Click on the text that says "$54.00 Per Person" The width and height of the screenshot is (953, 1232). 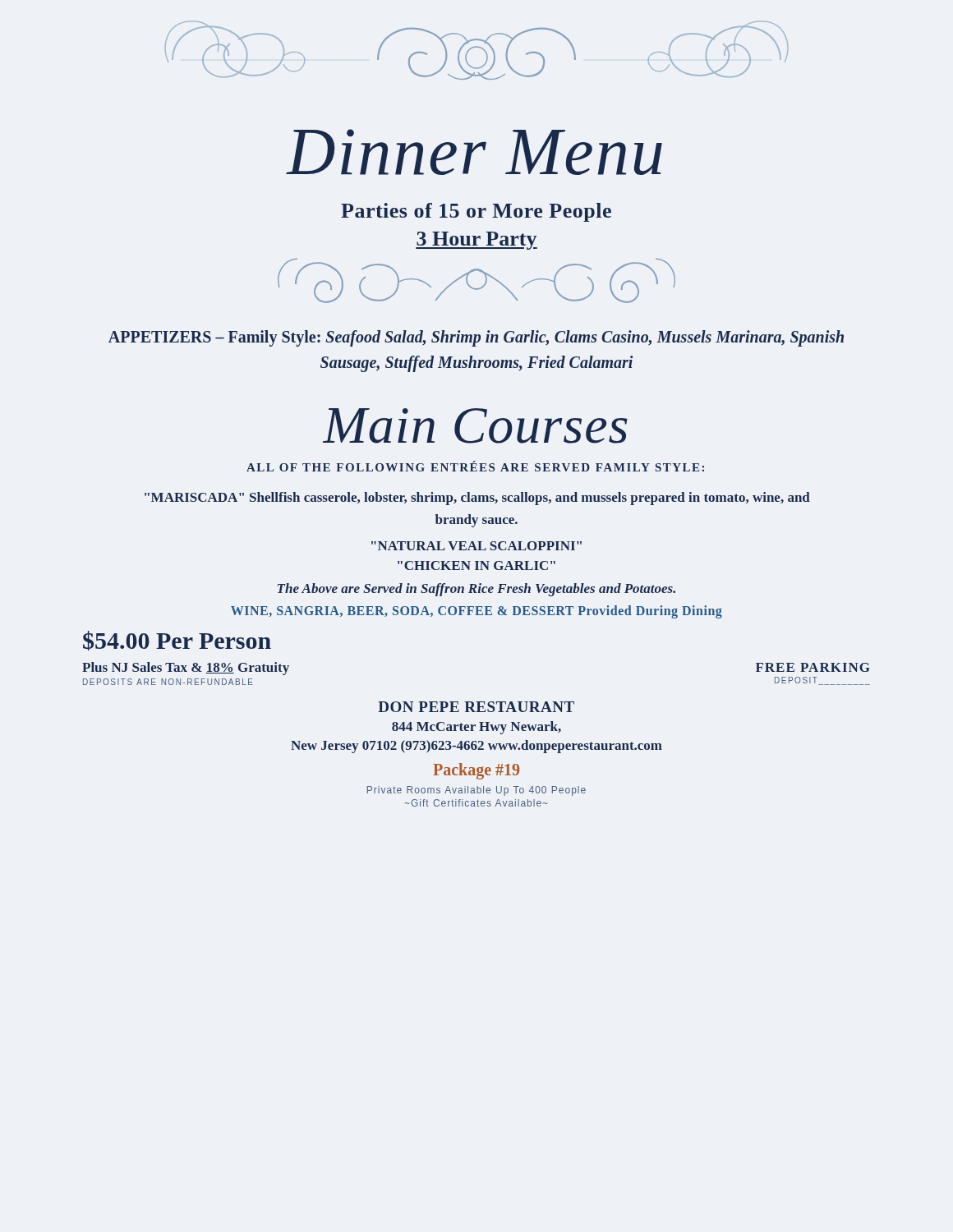pos(177,640)
